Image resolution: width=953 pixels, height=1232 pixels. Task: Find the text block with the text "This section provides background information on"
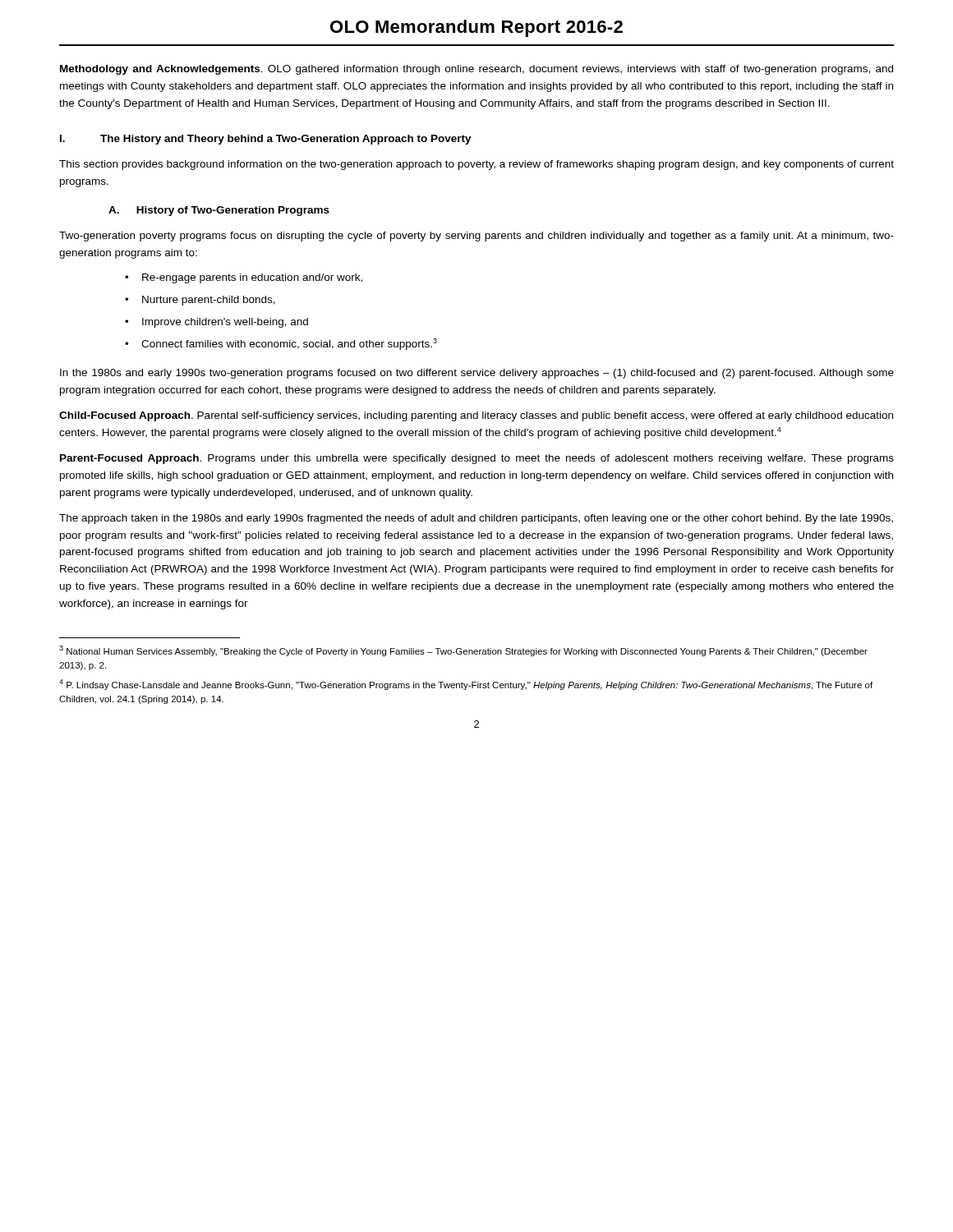coord(476,172)
